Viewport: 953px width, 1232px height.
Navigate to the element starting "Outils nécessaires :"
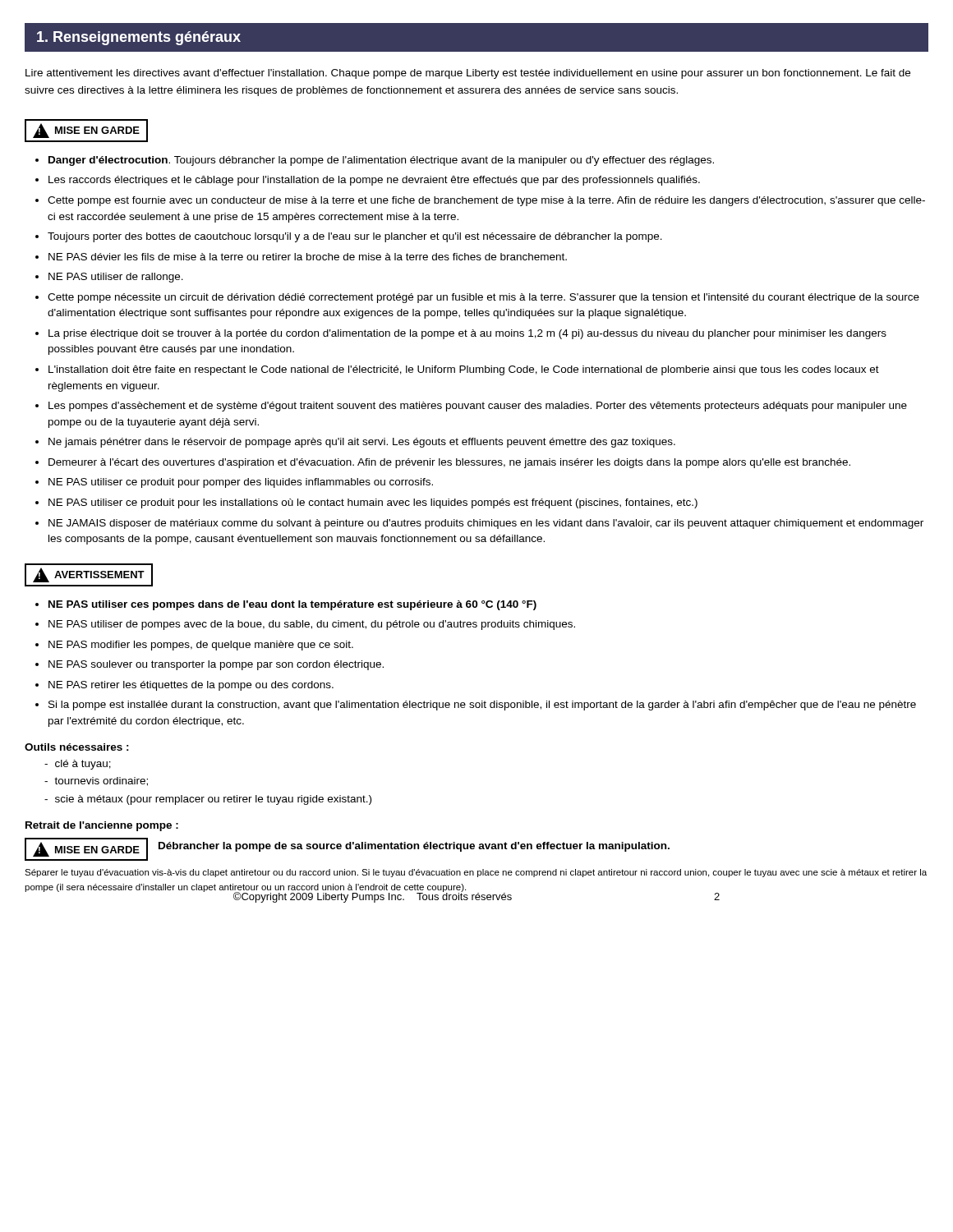click(77, 747)
